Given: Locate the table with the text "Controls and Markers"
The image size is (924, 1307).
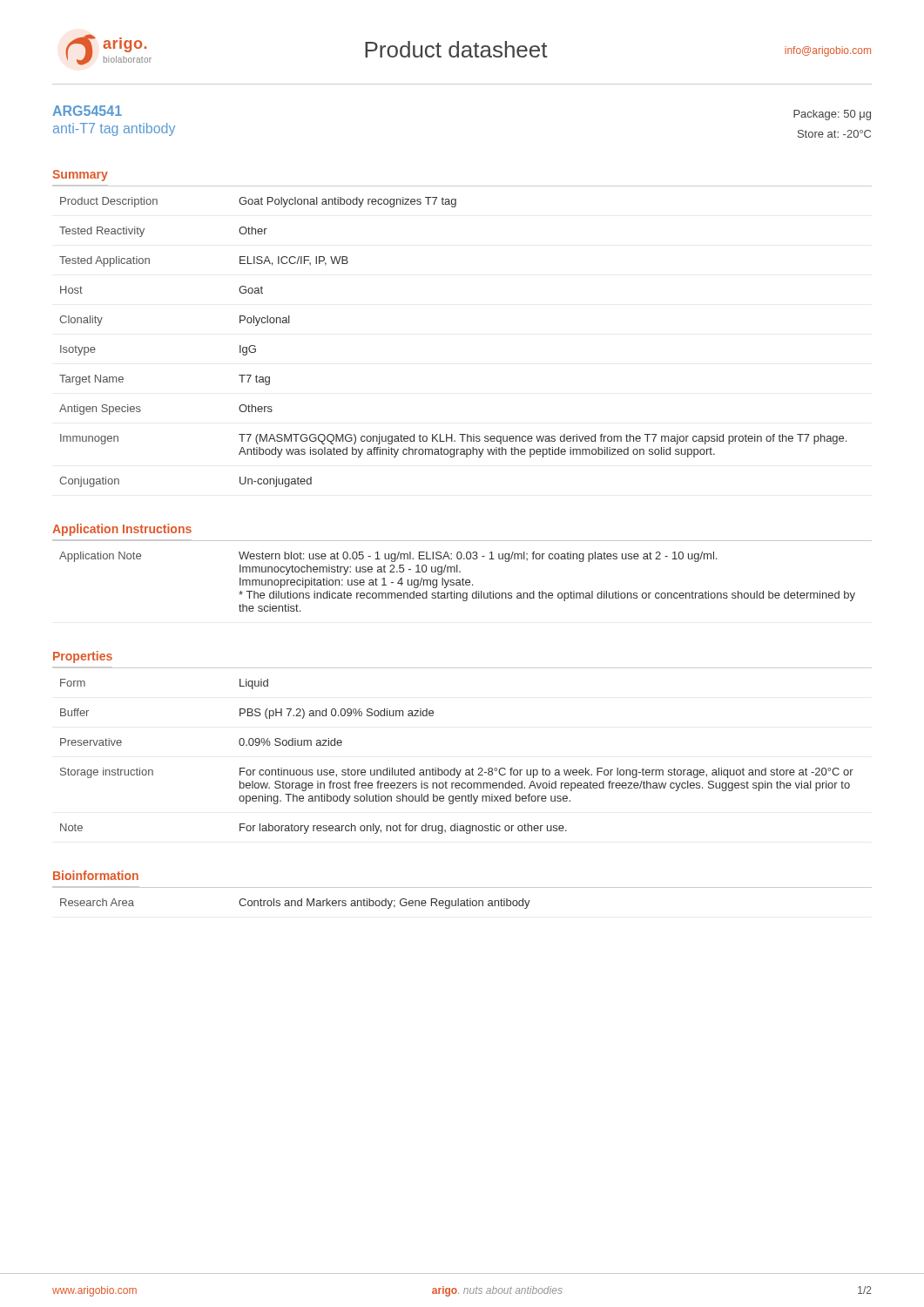Looking at the screenshot, I should 462,902.
